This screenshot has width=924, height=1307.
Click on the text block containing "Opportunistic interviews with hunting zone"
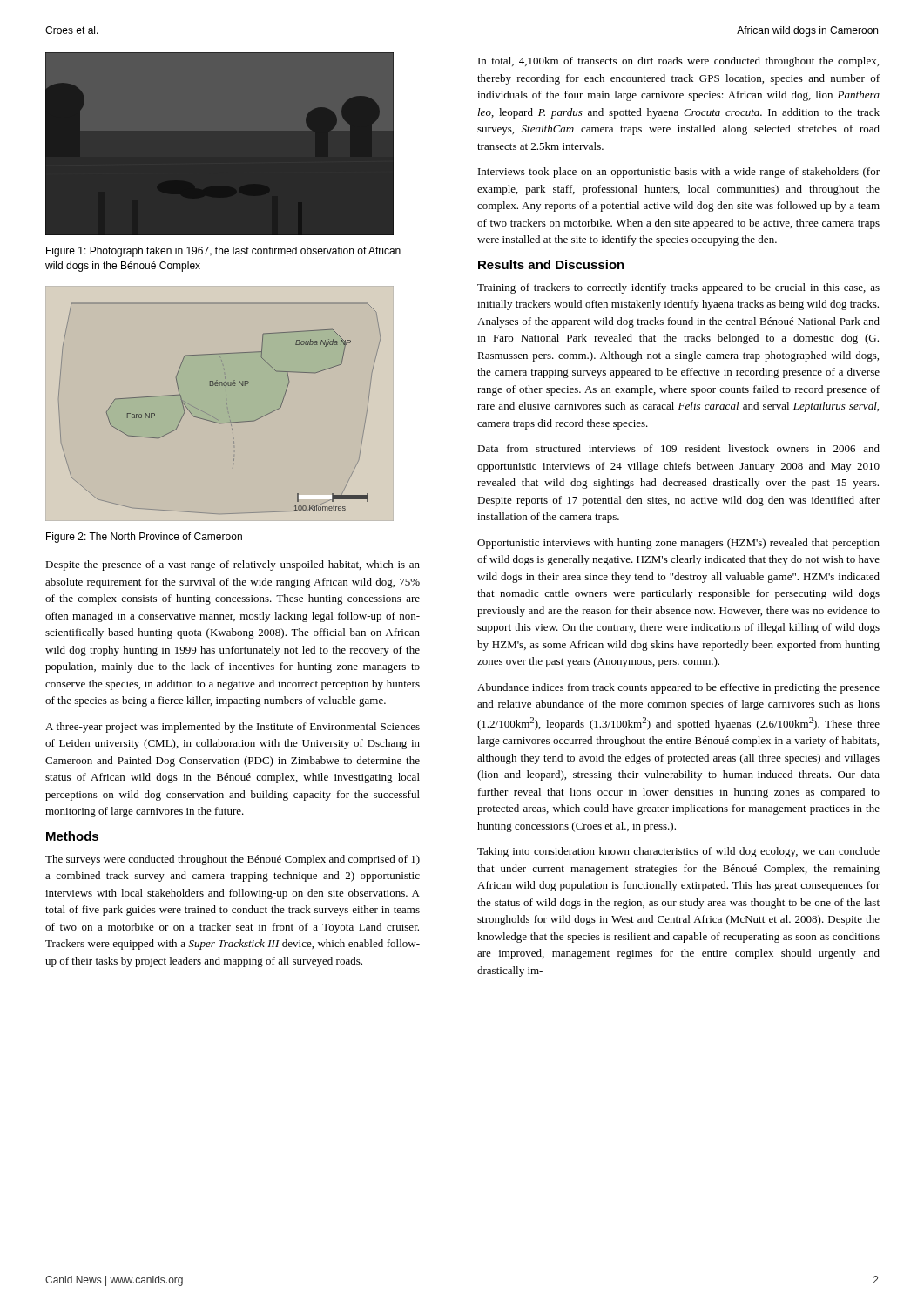(x=678, y=602)
